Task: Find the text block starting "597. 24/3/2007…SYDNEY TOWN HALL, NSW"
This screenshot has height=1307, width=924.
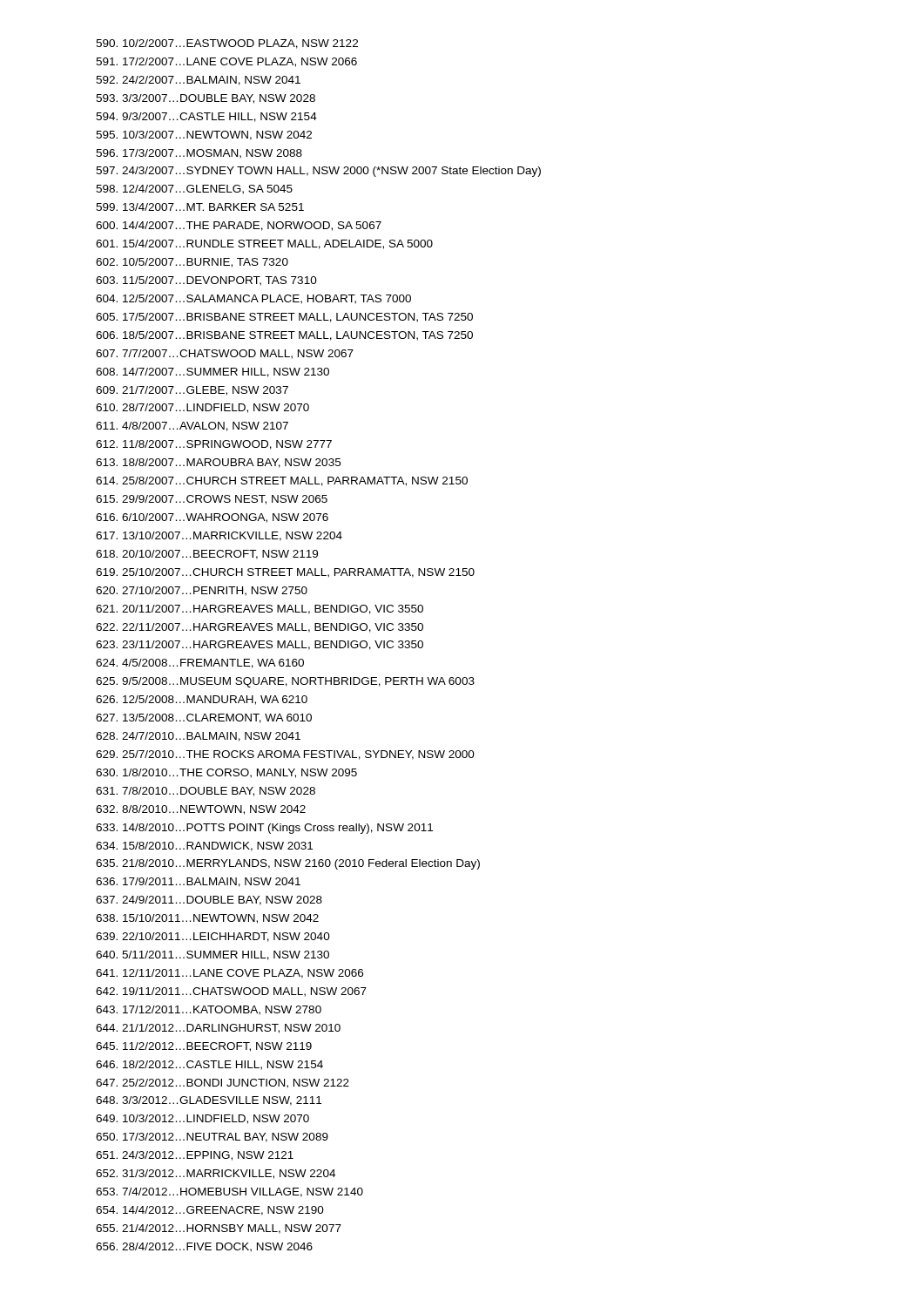Action: tap(319, 171)
